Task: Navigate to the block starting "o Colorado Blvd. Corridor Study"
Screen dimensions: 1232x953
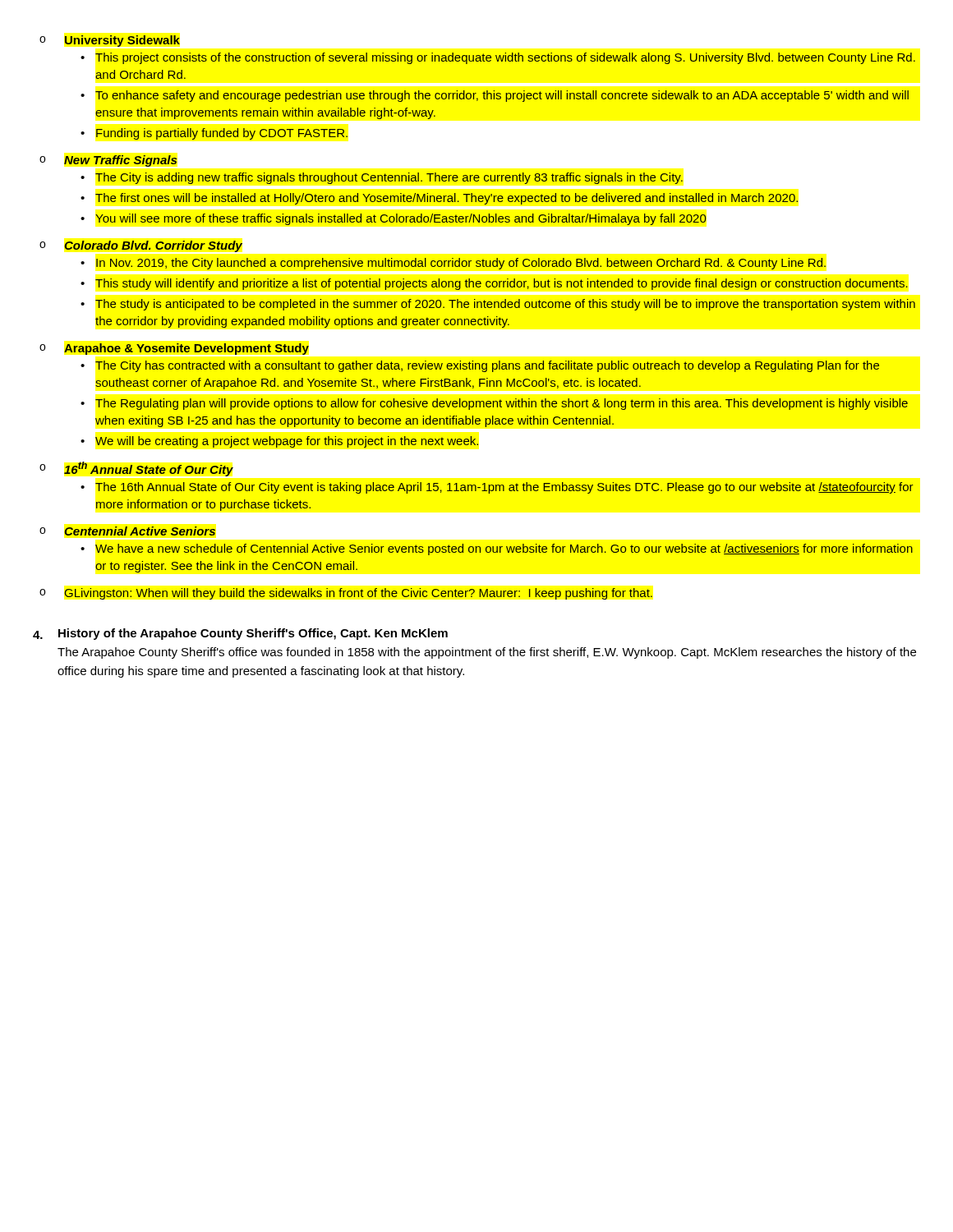Action: click(x=476, y=285)
